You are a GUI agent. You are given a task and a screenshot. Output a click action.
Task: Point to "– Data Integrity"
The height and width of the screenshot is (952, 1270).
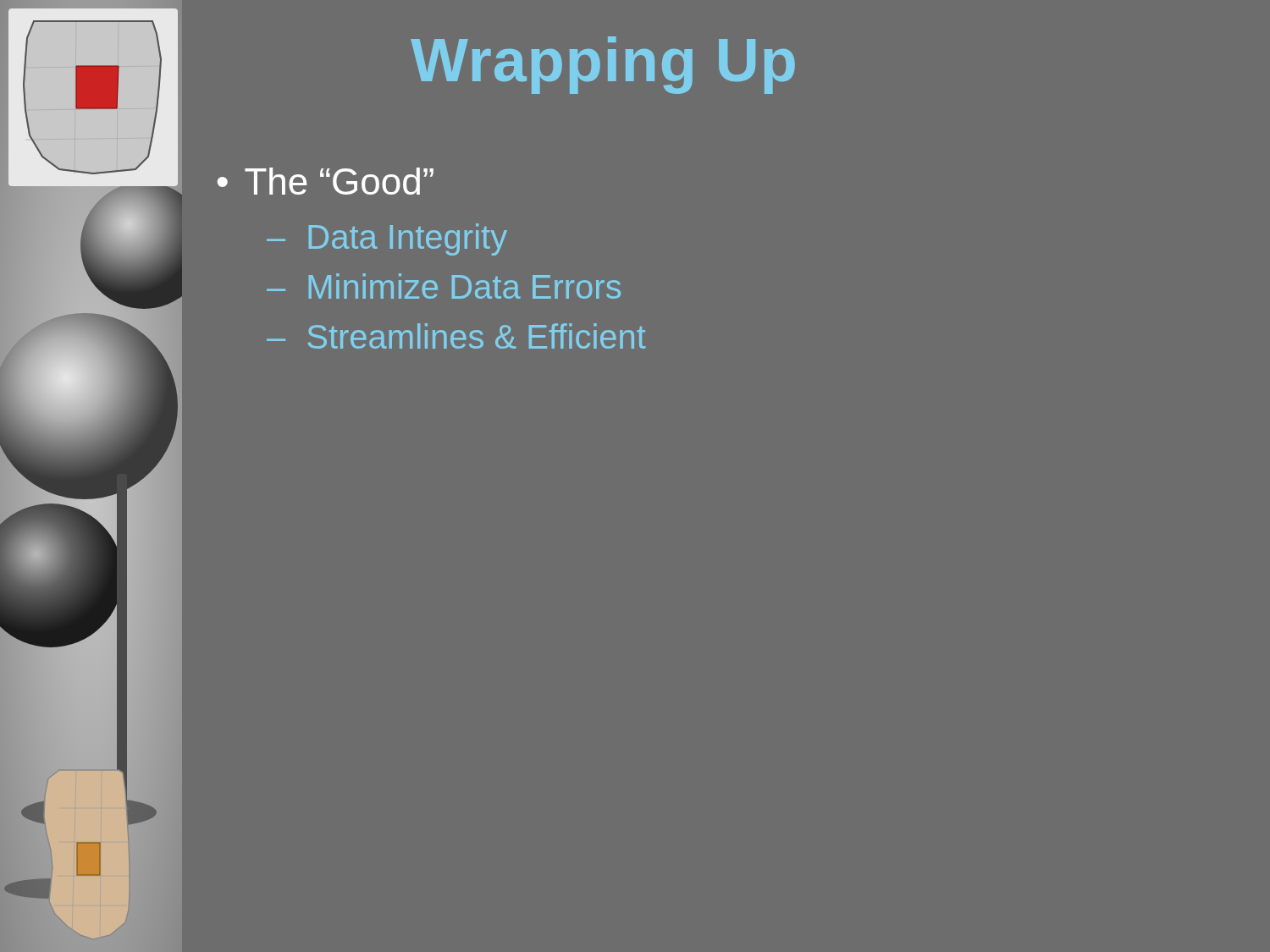pos(387,237)
